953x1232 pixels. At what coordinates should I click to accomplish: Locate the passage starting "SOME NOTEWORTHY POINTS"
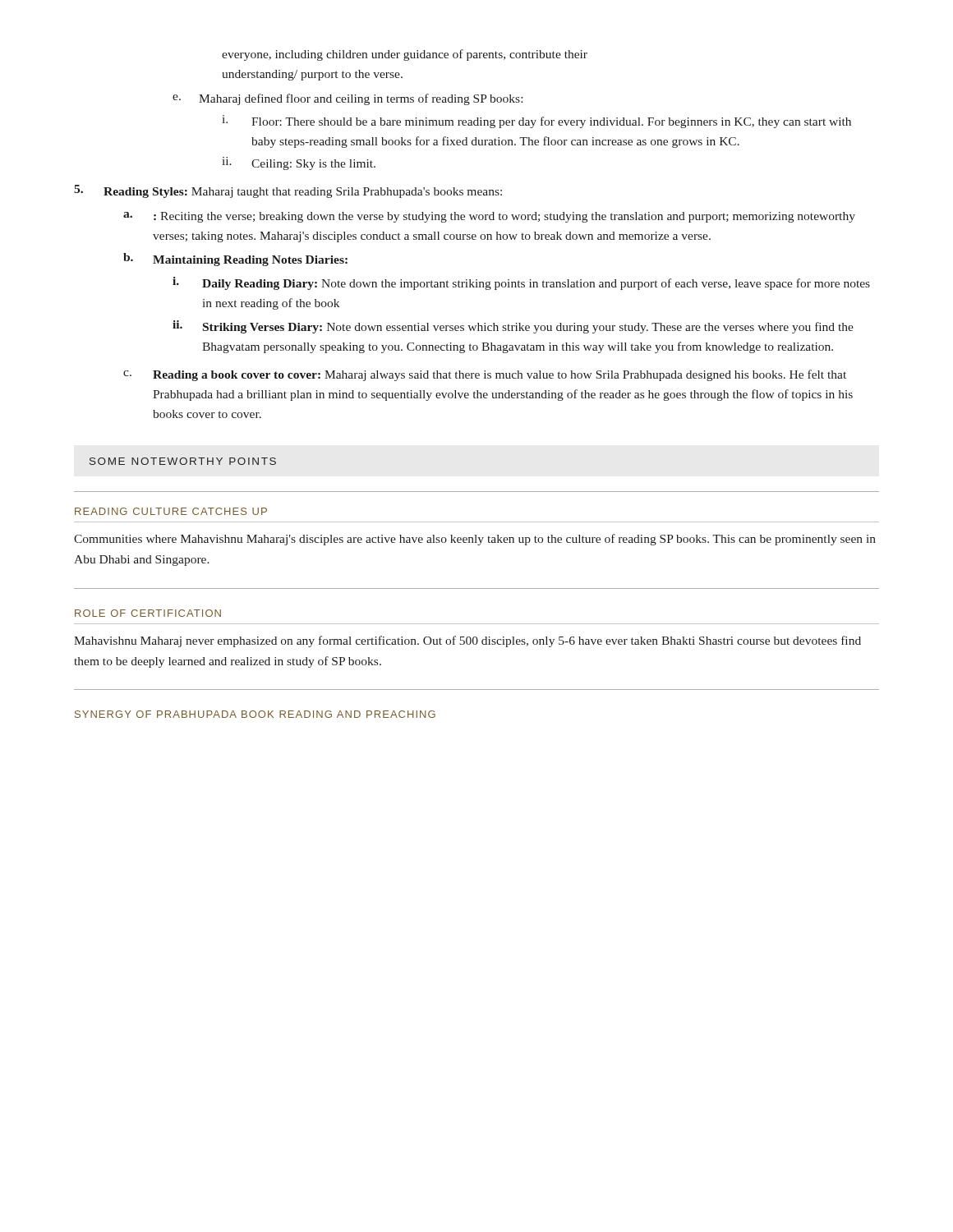tap(183, 461)
